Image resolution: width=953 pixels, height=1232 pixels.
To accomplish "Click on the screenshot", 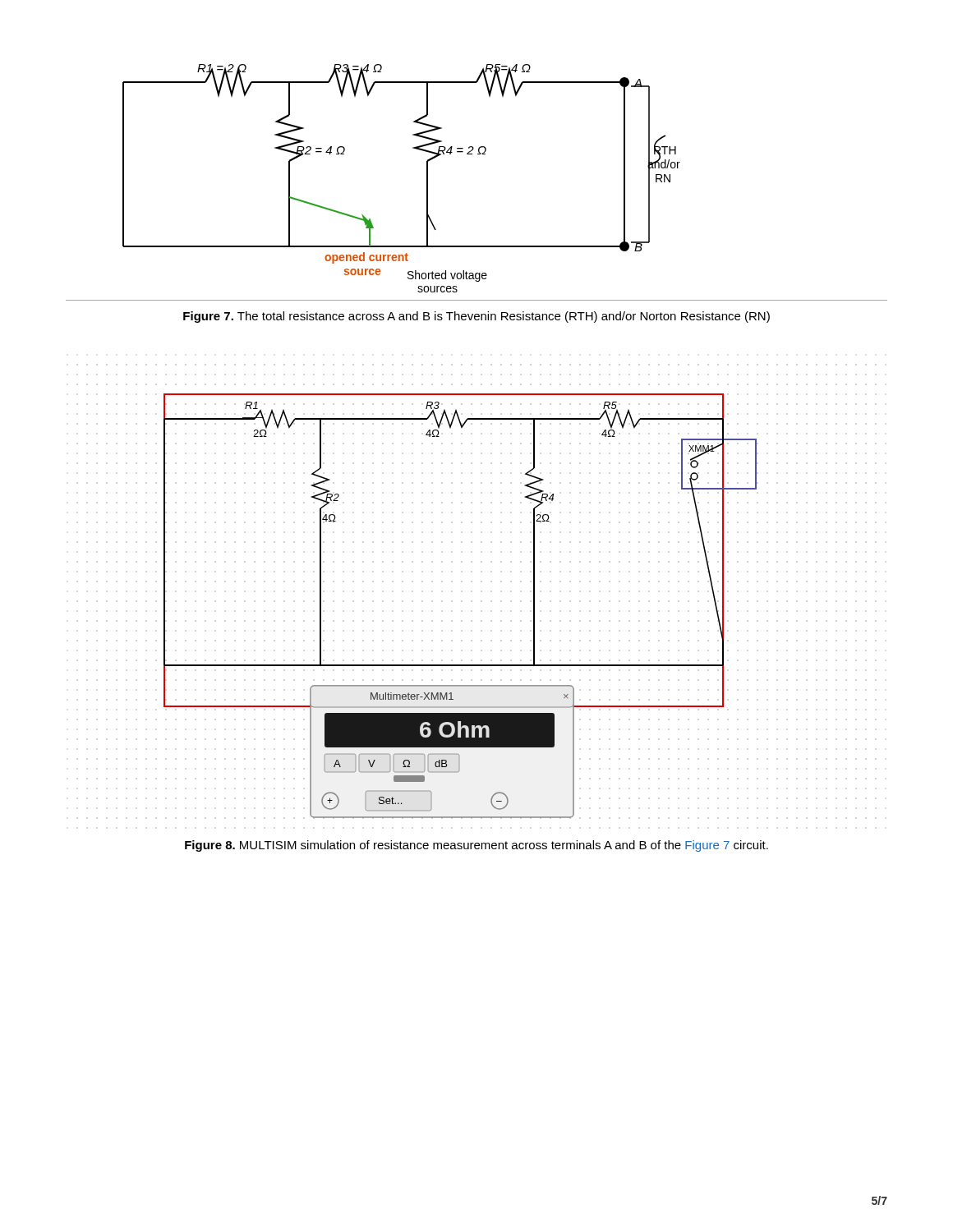I will pos(476,591).
